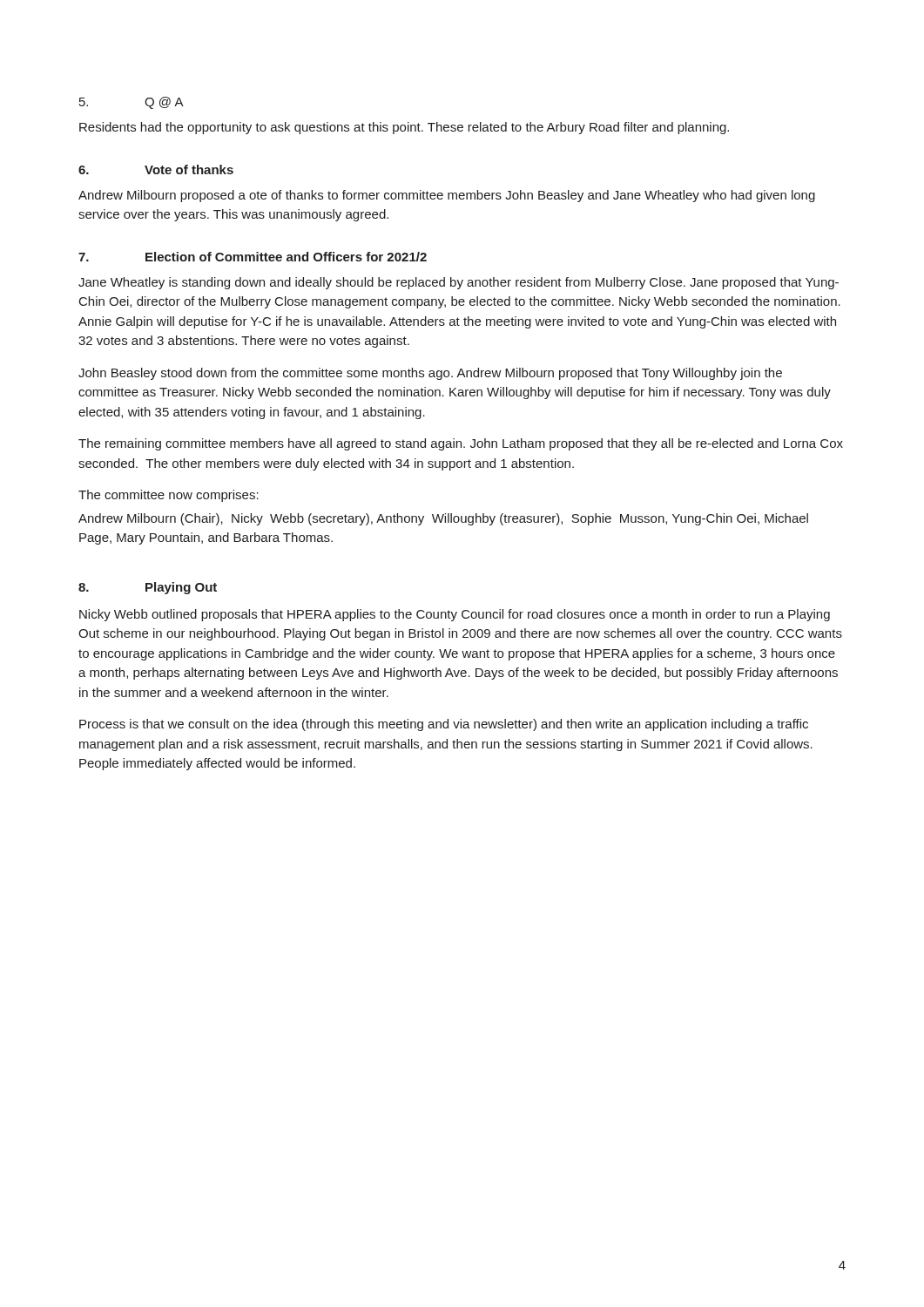
Task: Select the passage starting "John Beasley stood down from the"
Action: (x=462, y=392)
